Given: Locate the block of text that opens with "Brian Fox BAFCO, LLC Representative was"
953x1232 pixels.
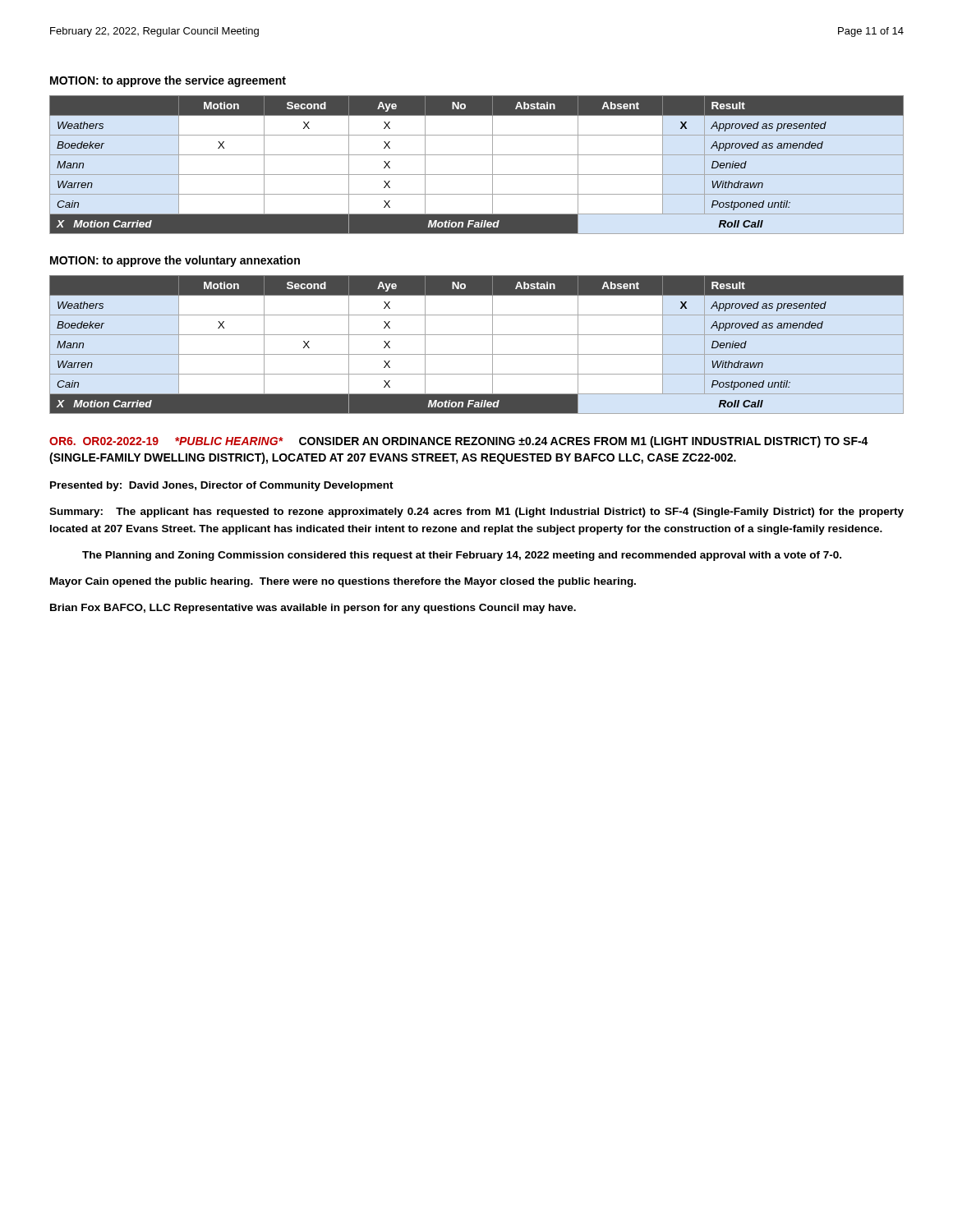Looking at the screenshot, I should point(313,608).
